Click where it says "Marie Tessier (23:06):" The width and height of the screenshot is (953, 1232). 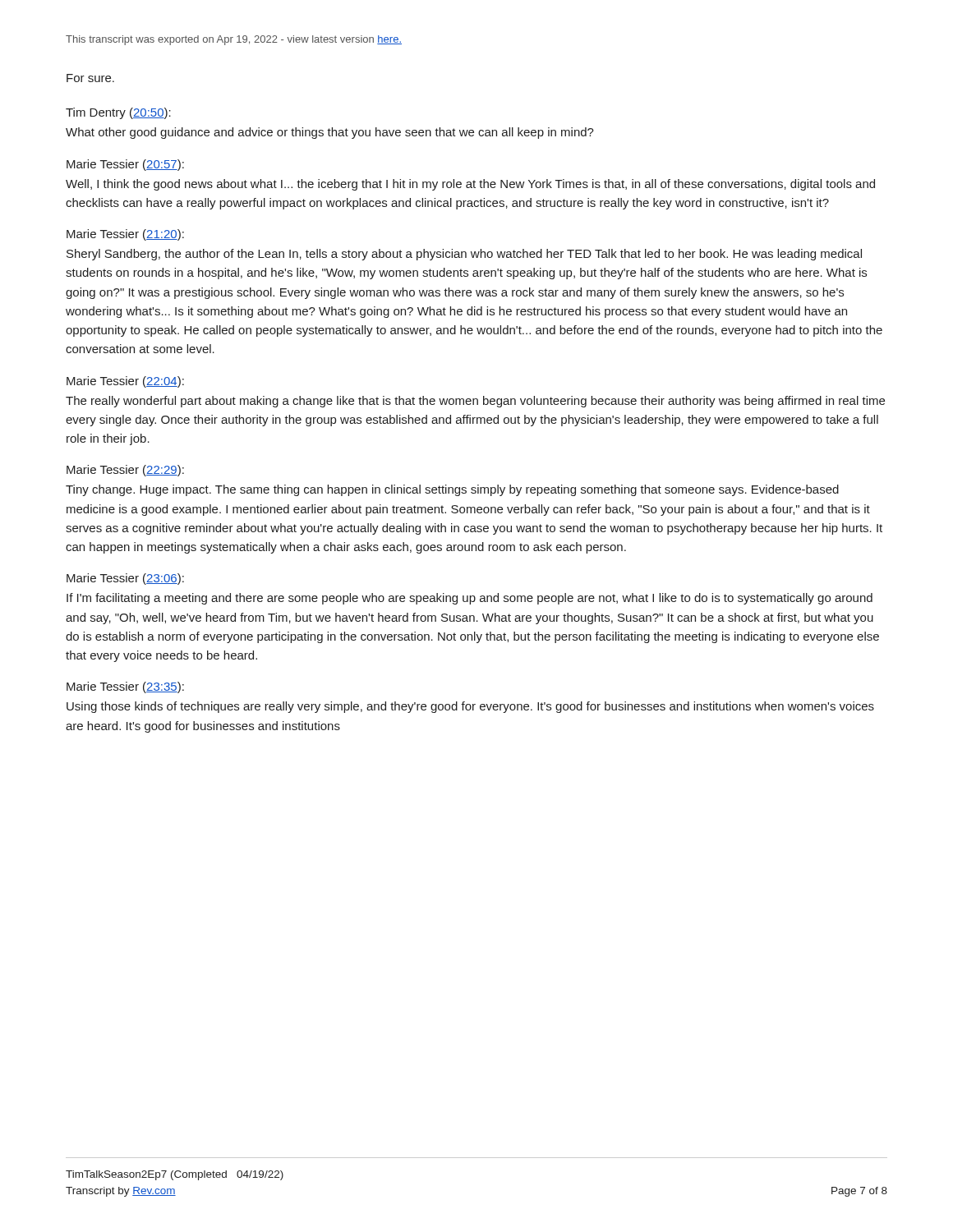pos(125,578)
